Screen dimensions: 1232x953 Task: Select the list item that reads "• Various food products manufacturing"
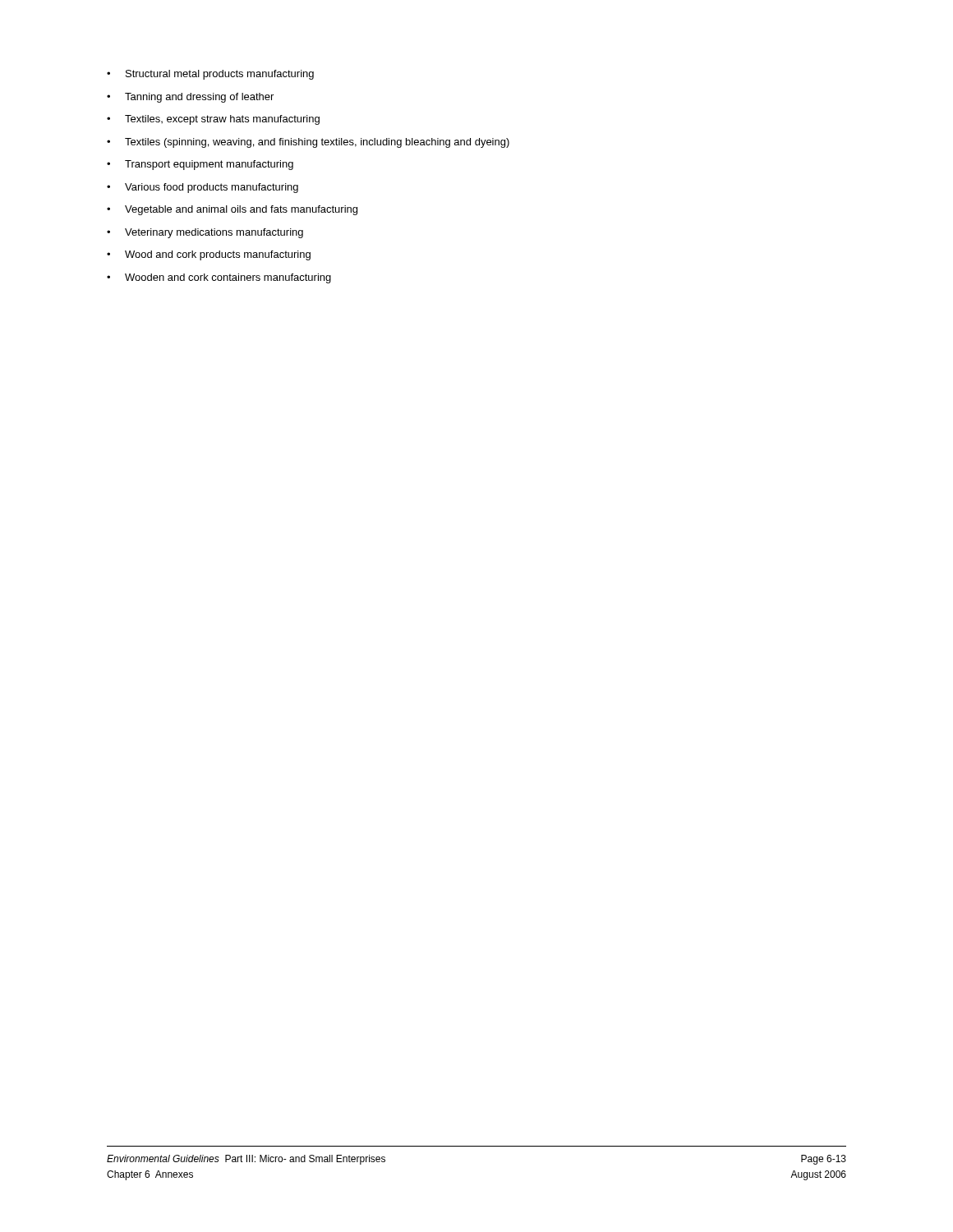(203, 187)
